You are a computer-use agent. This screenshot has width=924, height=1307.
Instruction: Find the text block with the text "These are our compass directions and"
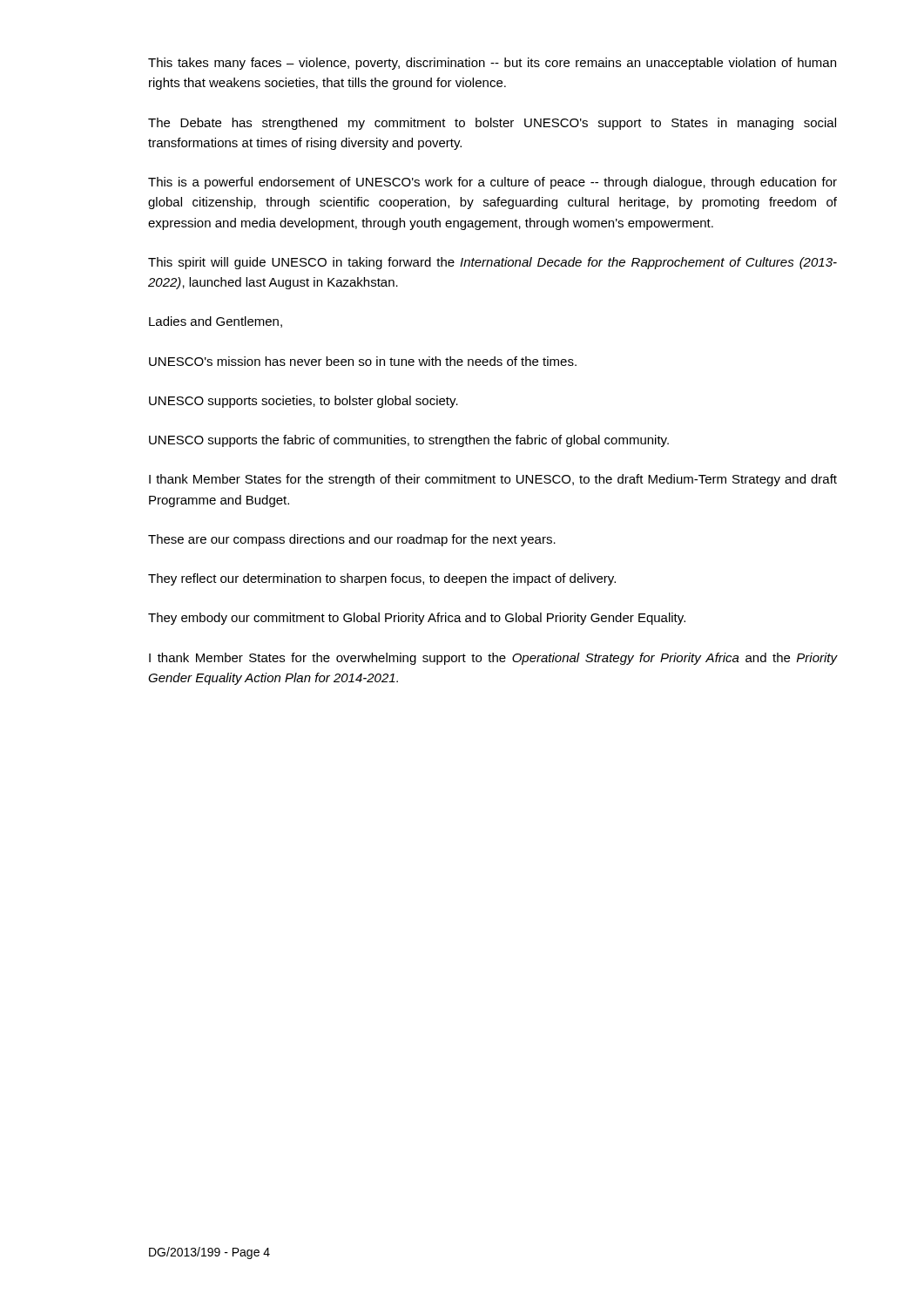[x=352, y=539]
